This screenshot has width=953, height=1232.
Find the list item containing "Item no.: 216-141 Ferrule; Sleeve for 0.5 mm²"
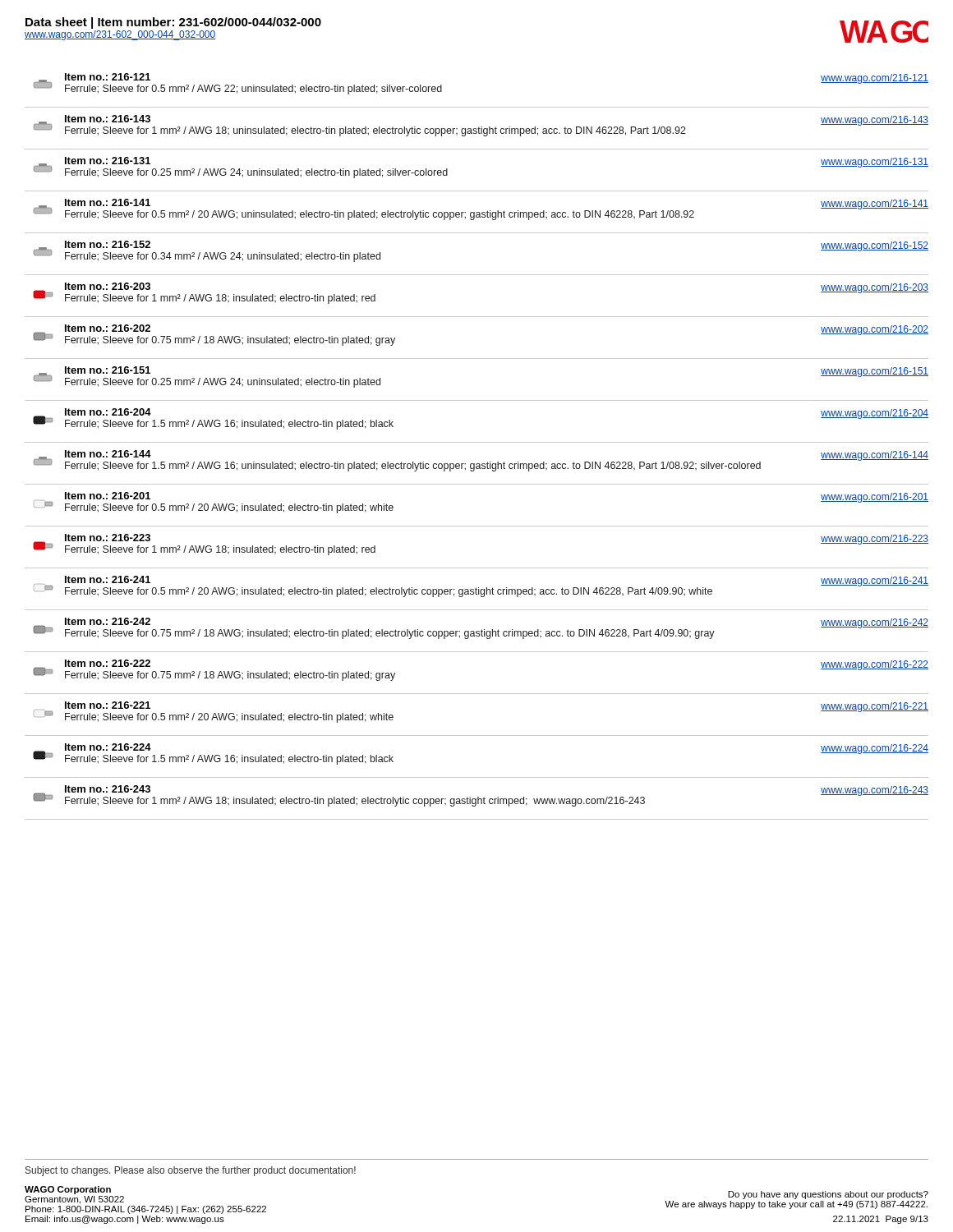point(476,209)
